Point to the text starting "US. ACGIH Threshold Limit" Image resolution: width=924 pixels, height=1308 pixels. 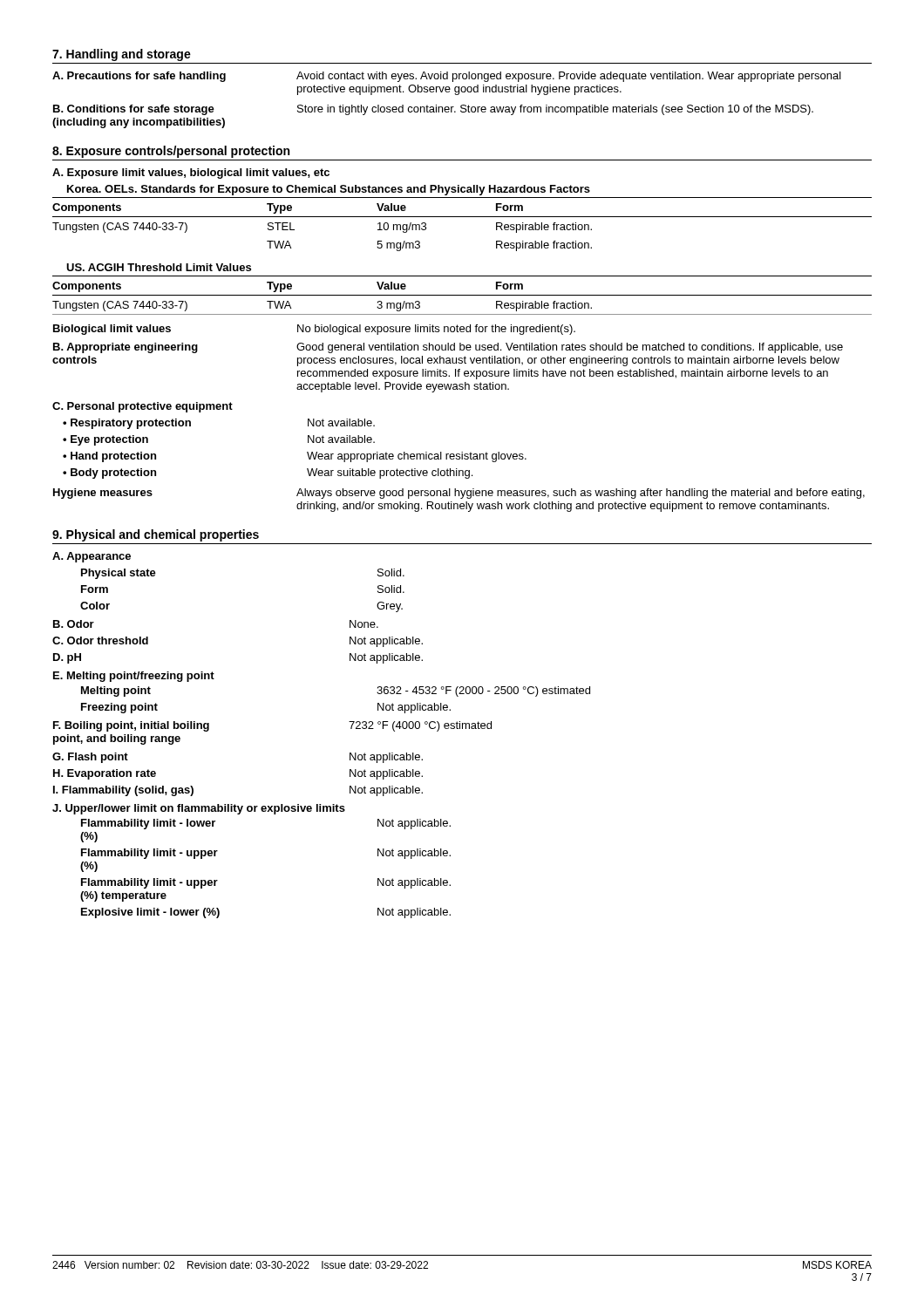point(159,267)
